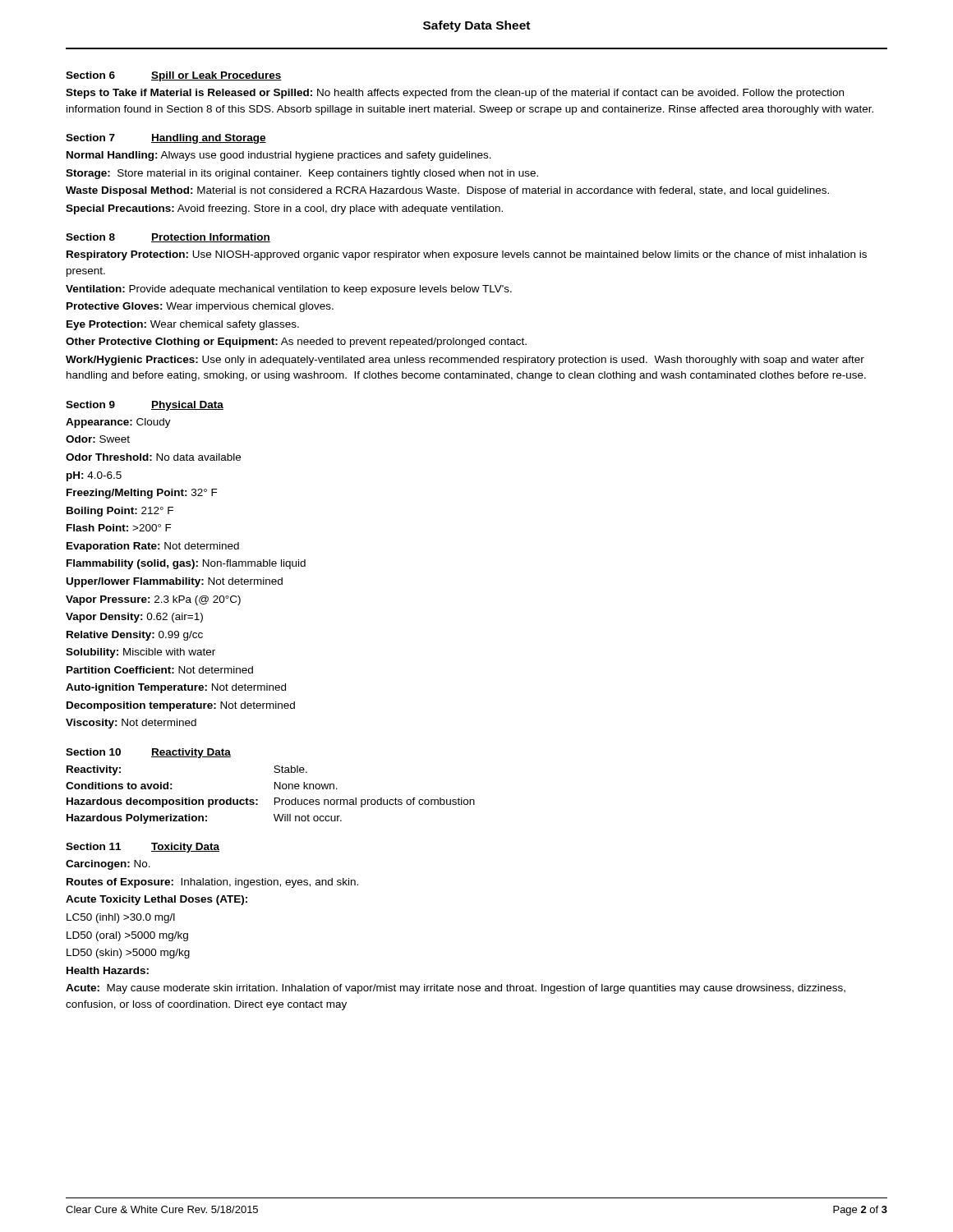The width and height of the screenshot is (953, 1232).
Task: Select the block starting "Section 6 Spill"
Action: point(173,75)
